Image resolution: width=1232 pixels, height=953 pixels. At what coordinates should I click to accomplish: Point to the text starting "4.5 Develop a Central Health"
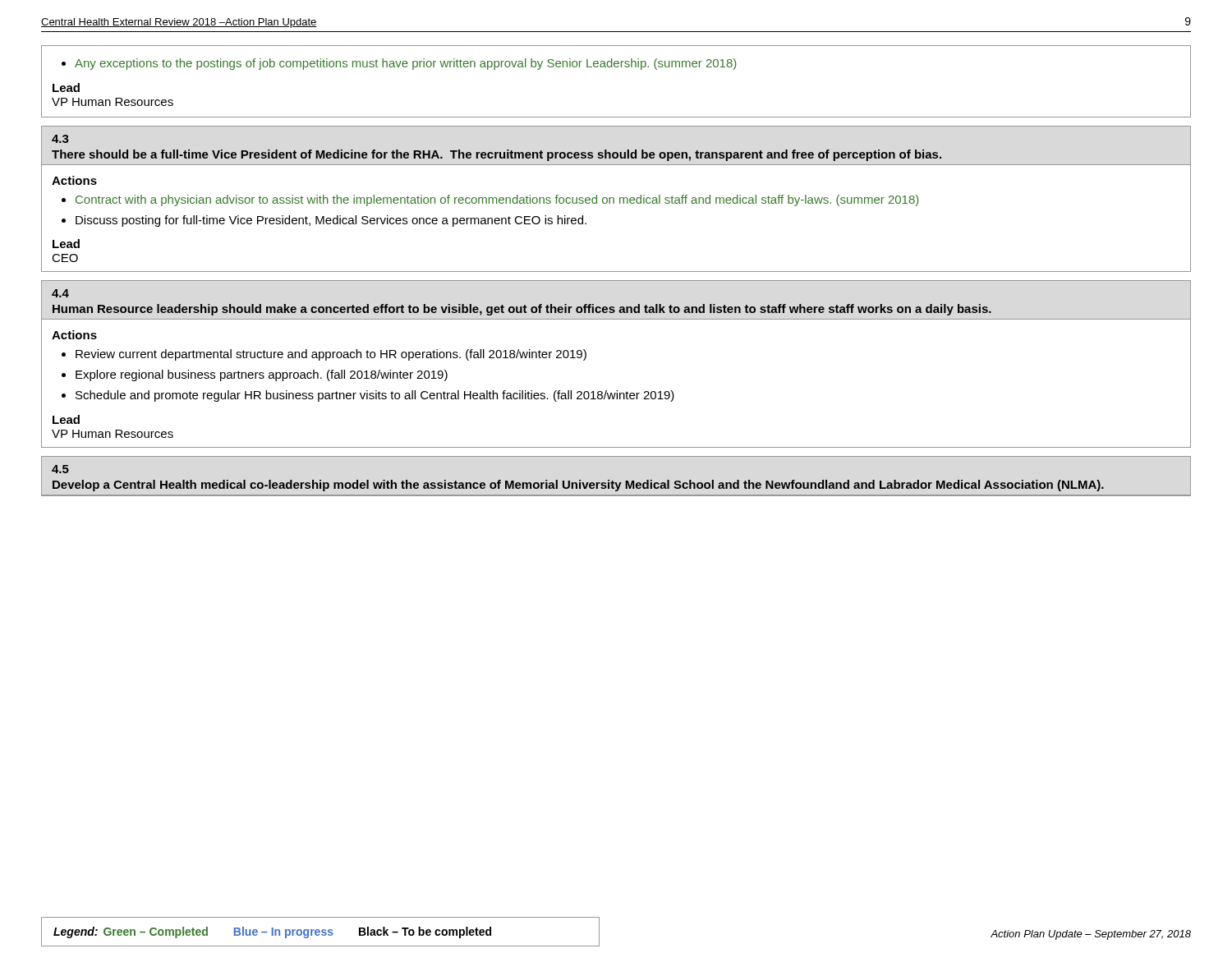coord(616,476)
